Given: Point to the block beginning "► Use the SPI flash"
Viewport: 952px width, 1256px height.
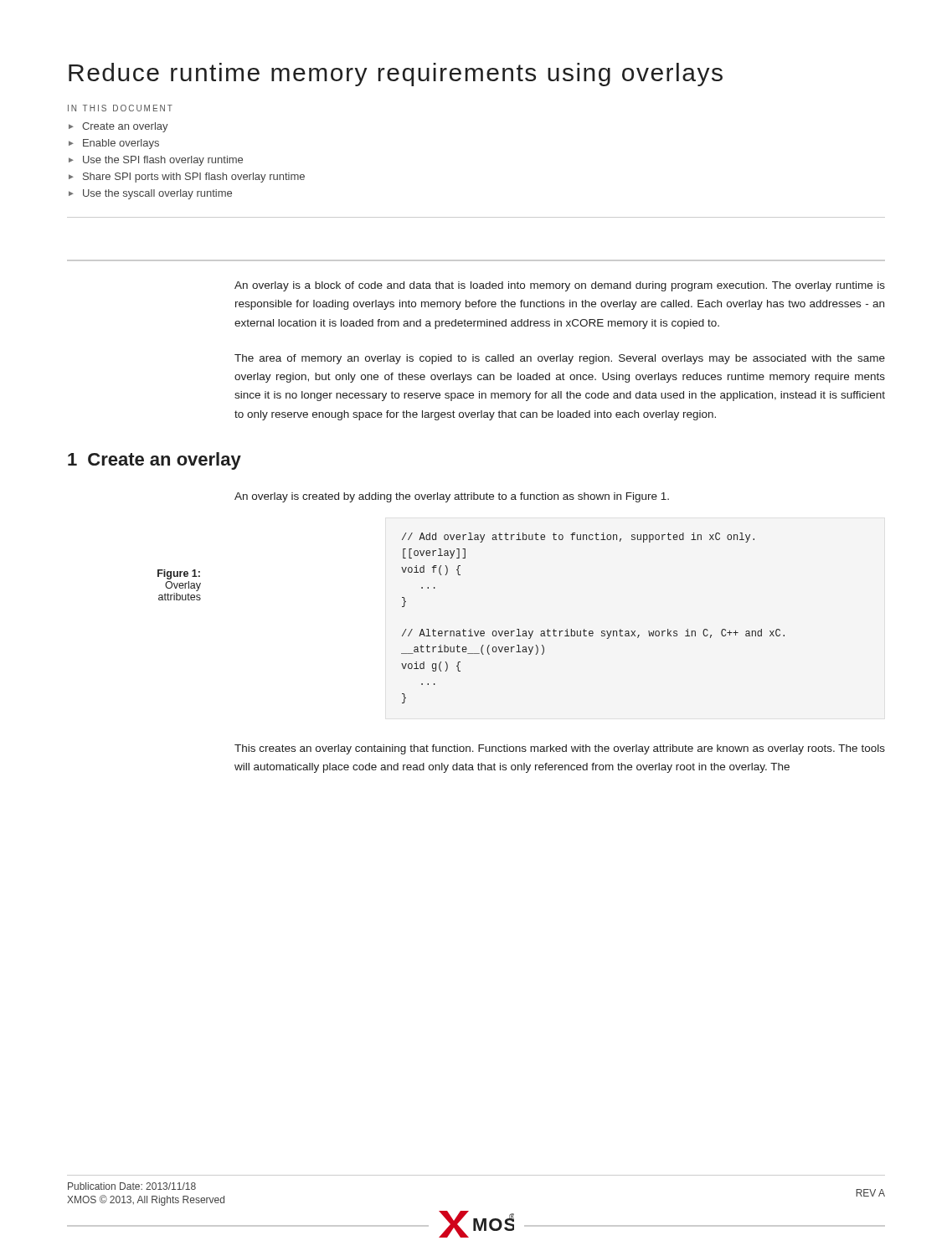Looking at the screenshot, I should (x=155, y=160).
